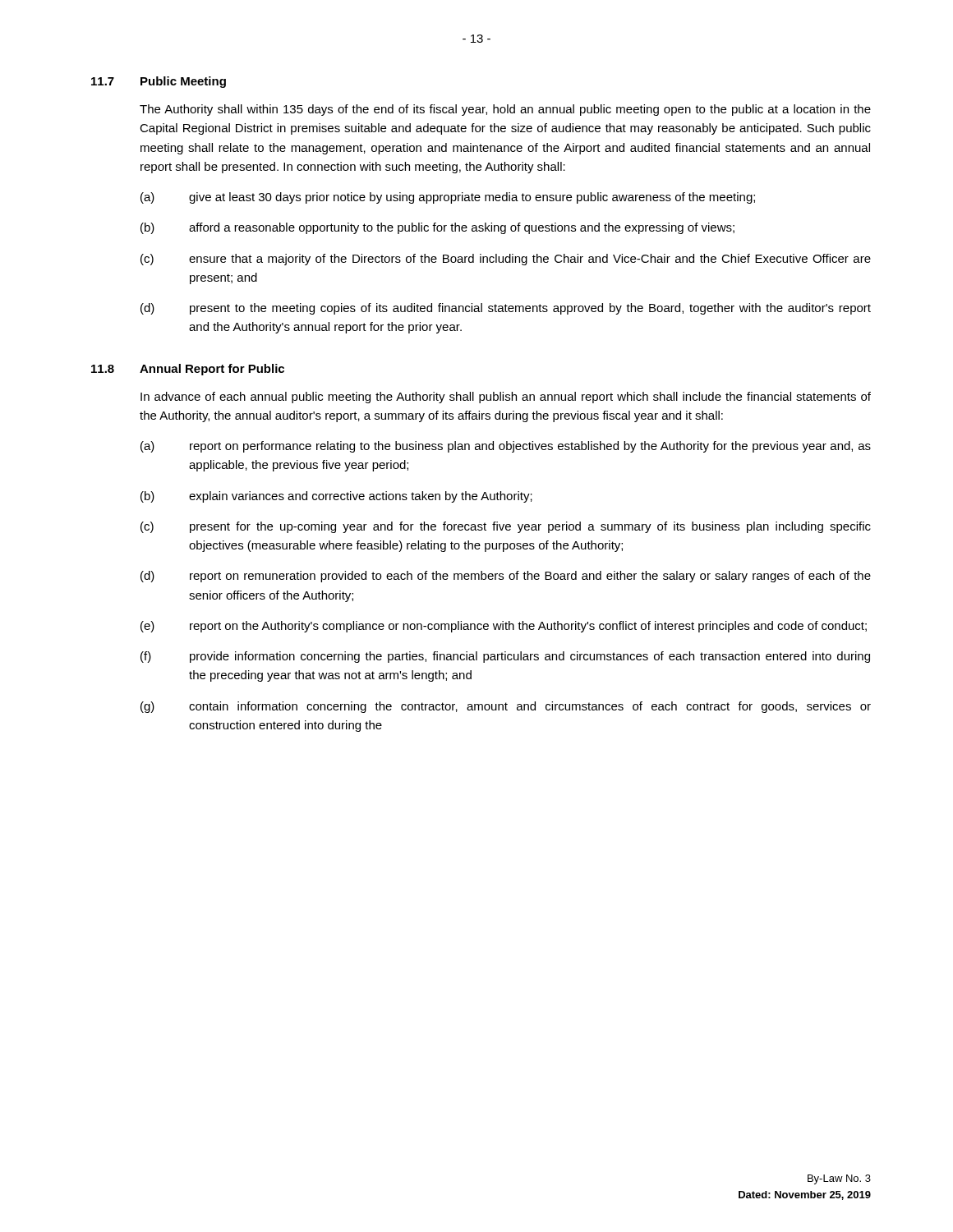This screenshot has width=953, height=1232.
Task: Where is the passage that starts "(e) report on the Authority's compliance or"?
Action: [x=505, y=625]
